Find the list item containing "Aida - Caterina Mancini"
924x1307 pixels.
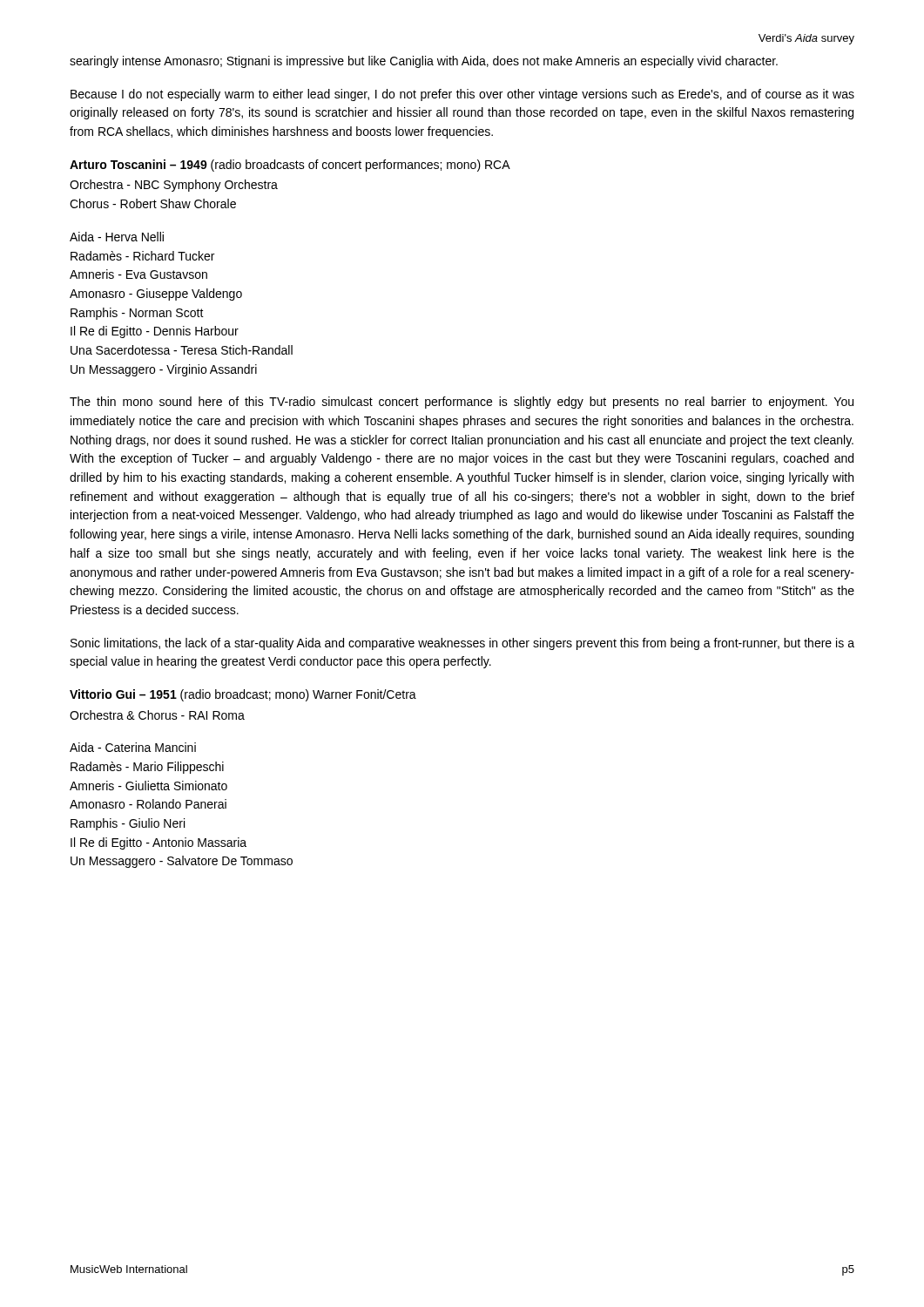click(x=133, y=747)
